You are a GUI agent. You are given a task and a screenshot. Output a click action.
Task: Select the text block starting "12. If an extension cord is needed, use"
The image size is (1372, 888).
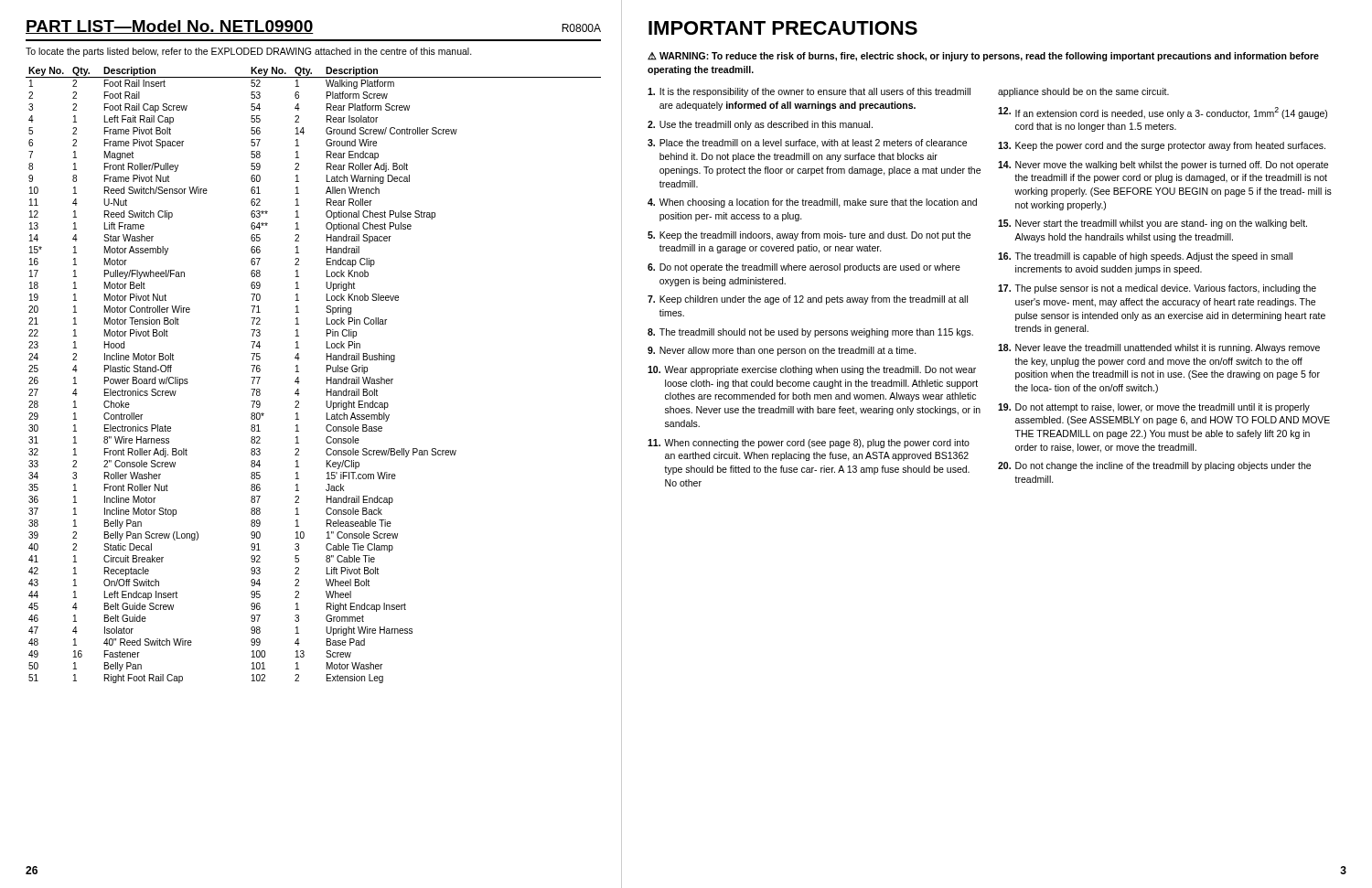1165,119
